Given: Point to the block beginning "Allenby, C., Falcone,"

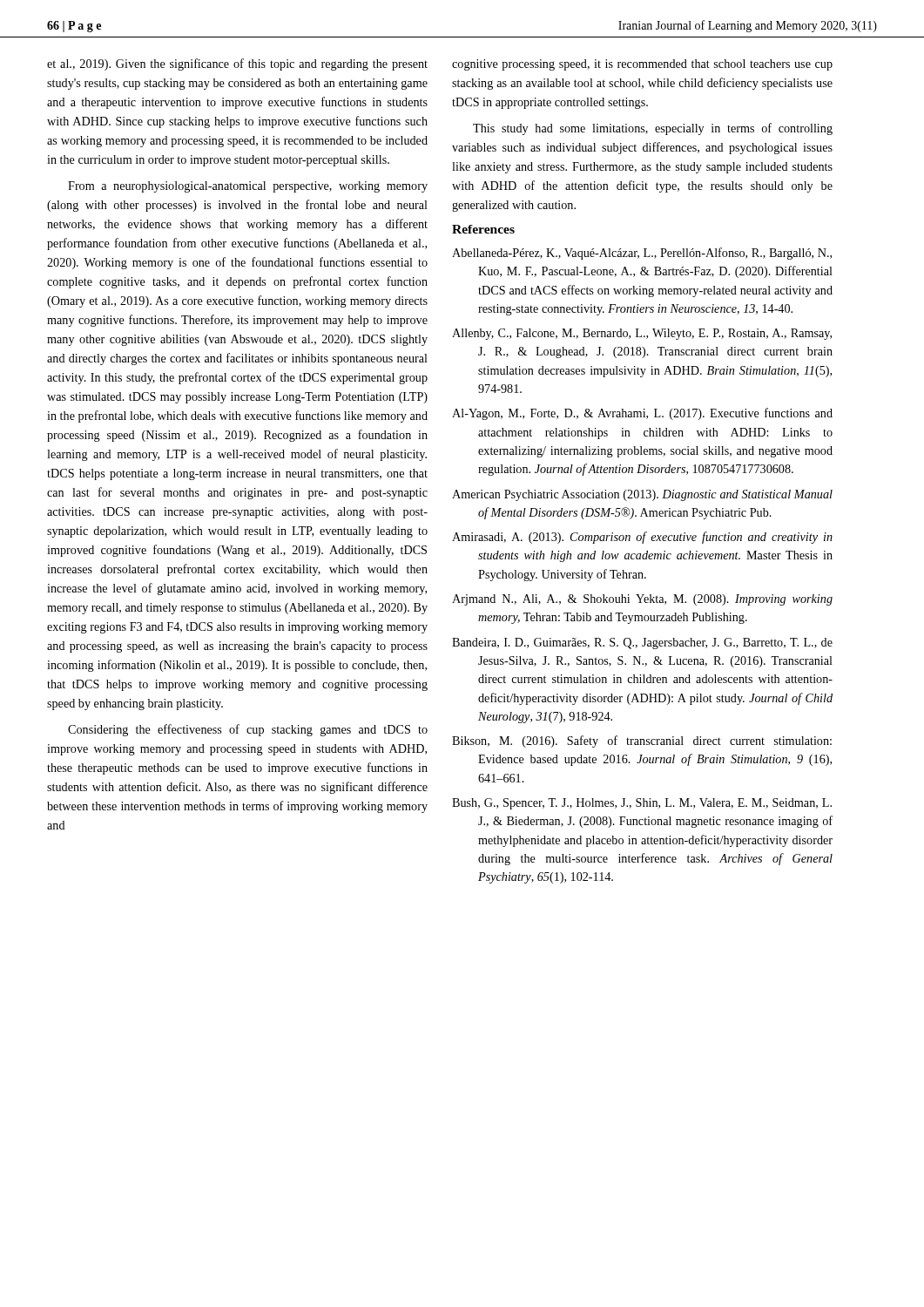Looking at the screenshot, I should [x=642, y=361].
